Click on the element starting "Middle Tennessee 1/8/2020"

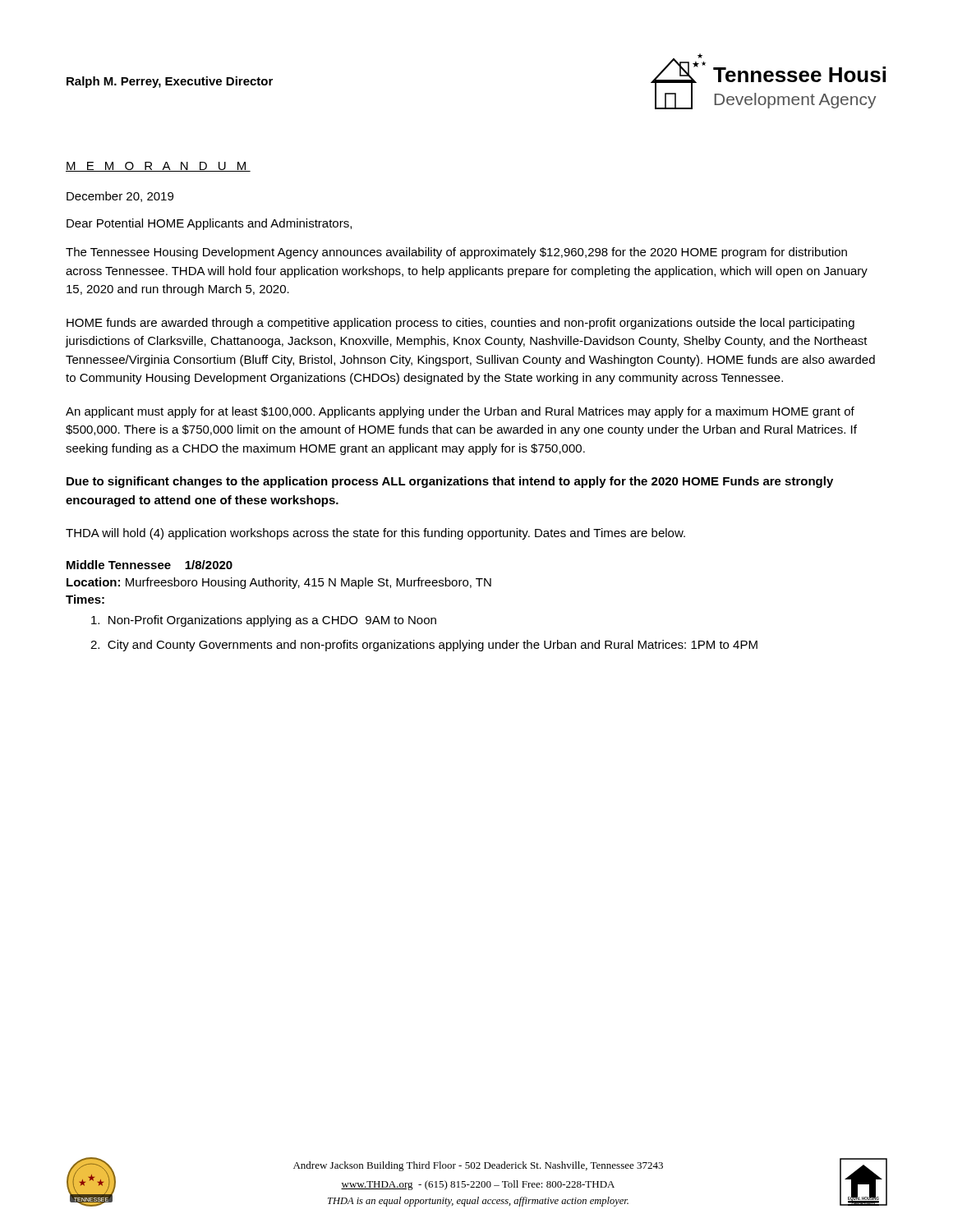tap(149, 564)
